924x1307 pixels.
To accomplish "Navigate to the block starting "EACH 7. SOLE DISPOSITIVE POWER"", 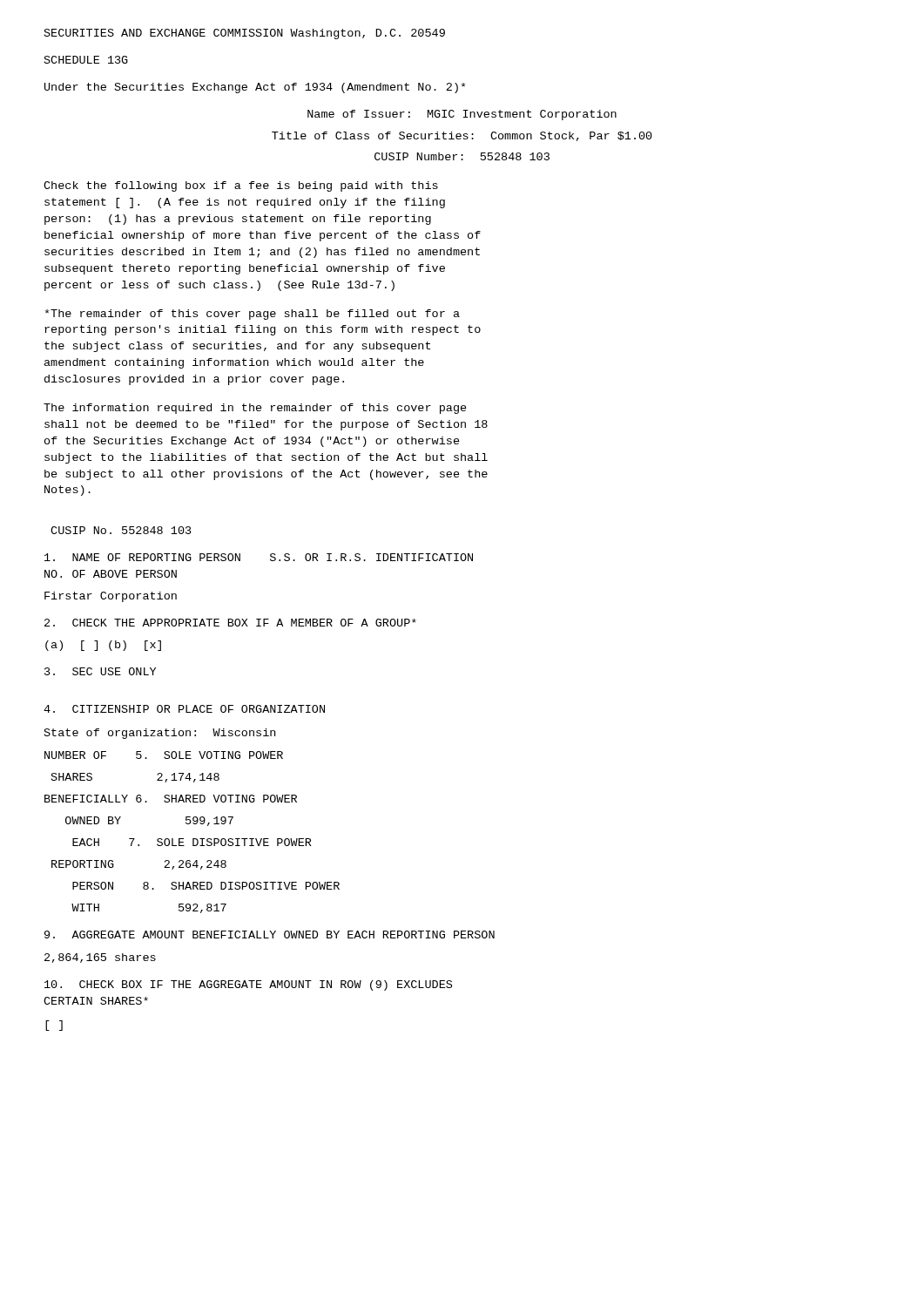I will [x=178, y=843].
